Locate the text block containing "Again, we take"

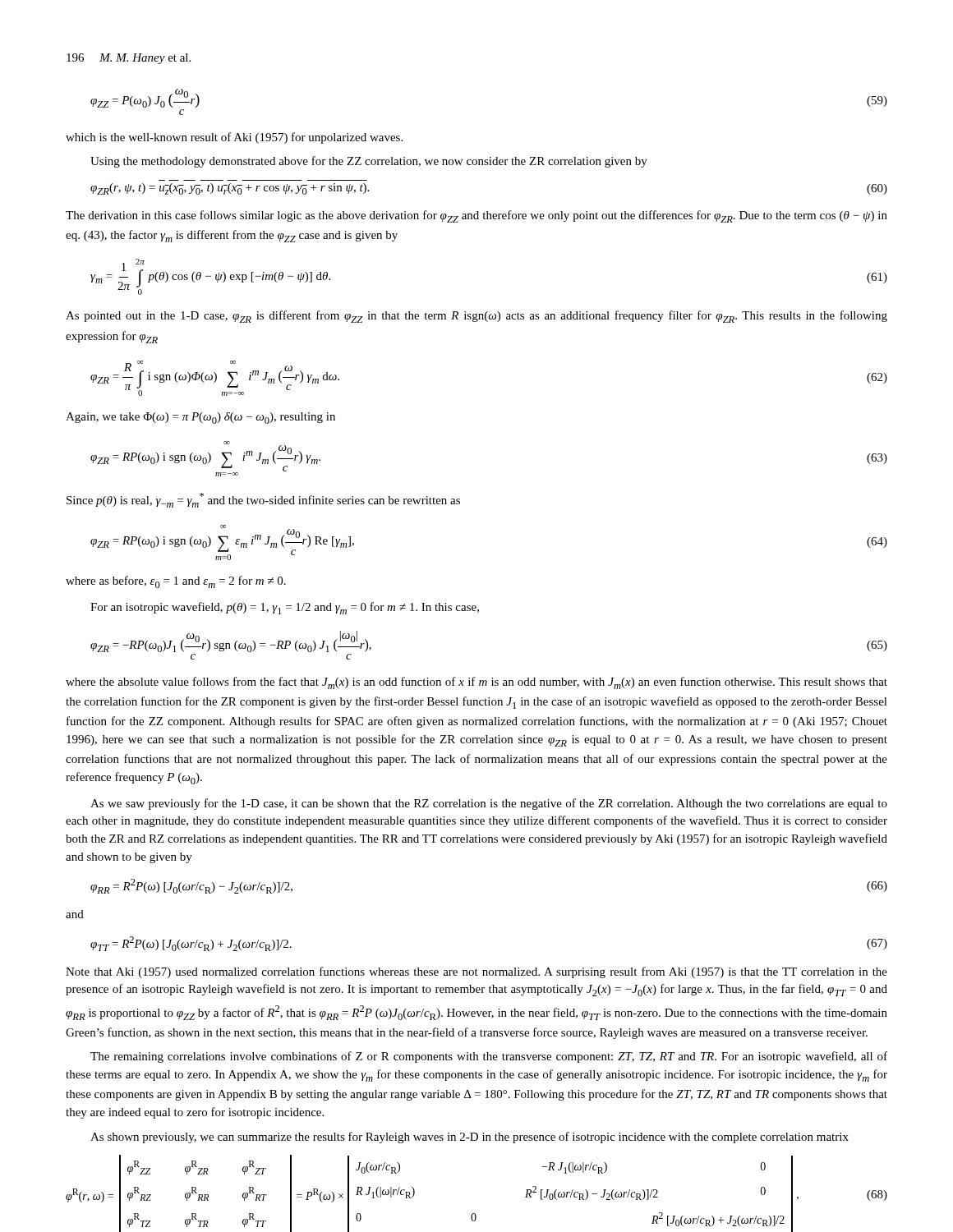200,418
